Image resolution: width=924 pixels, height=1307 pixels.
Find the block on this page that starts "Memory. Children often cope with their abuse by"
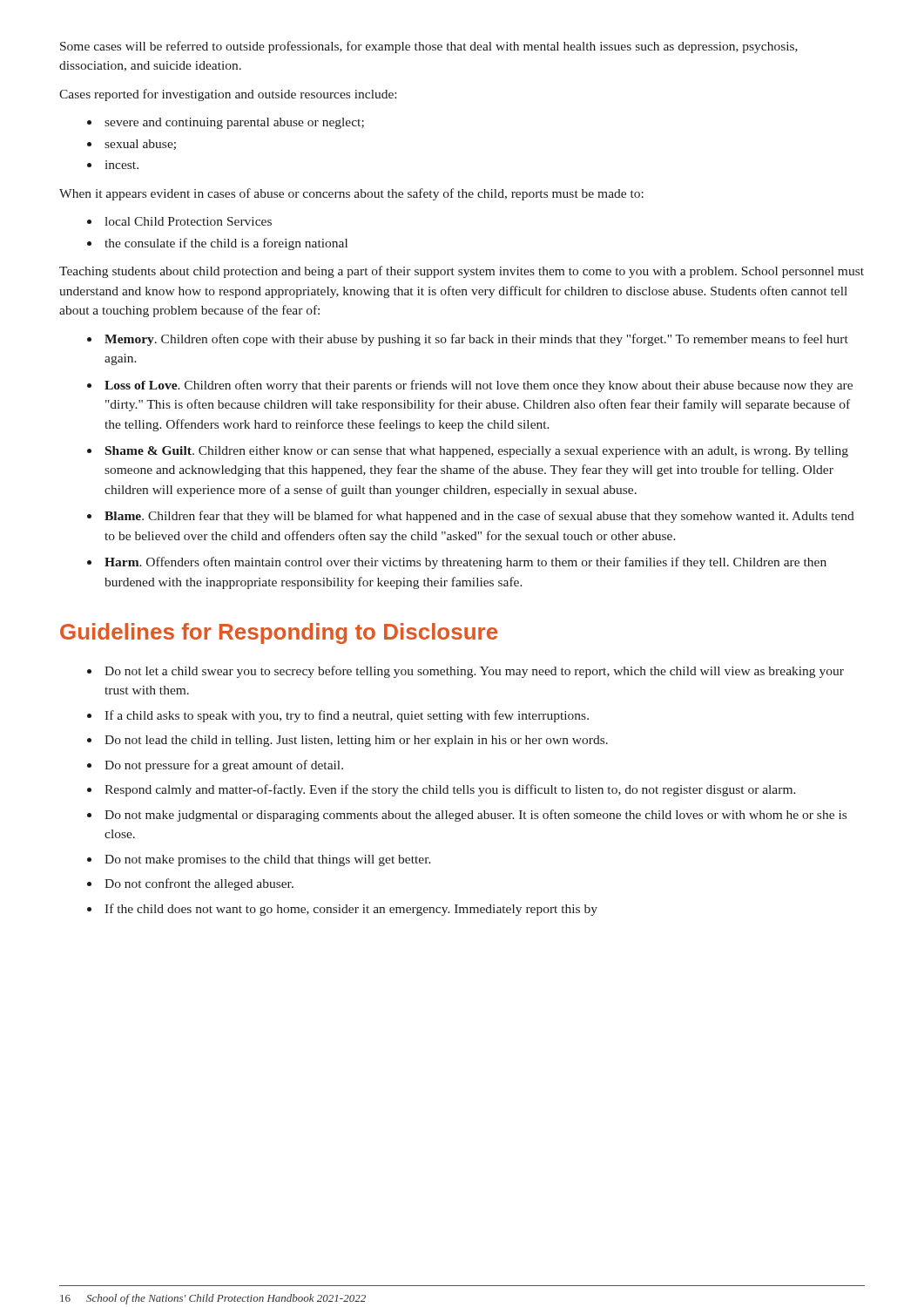coord(476,348)
